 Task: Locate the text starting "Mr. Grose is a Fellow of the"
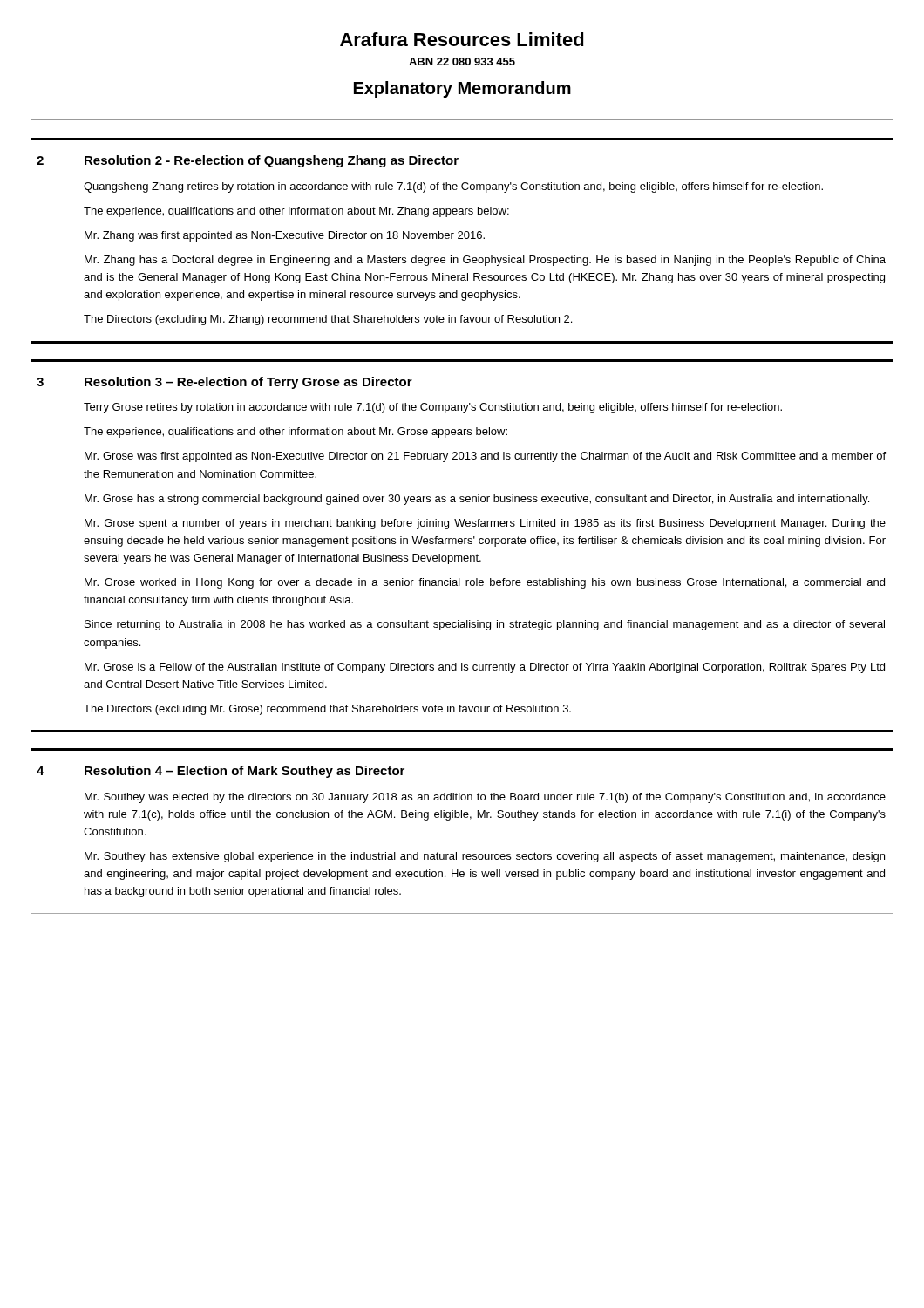coord(485,675)
